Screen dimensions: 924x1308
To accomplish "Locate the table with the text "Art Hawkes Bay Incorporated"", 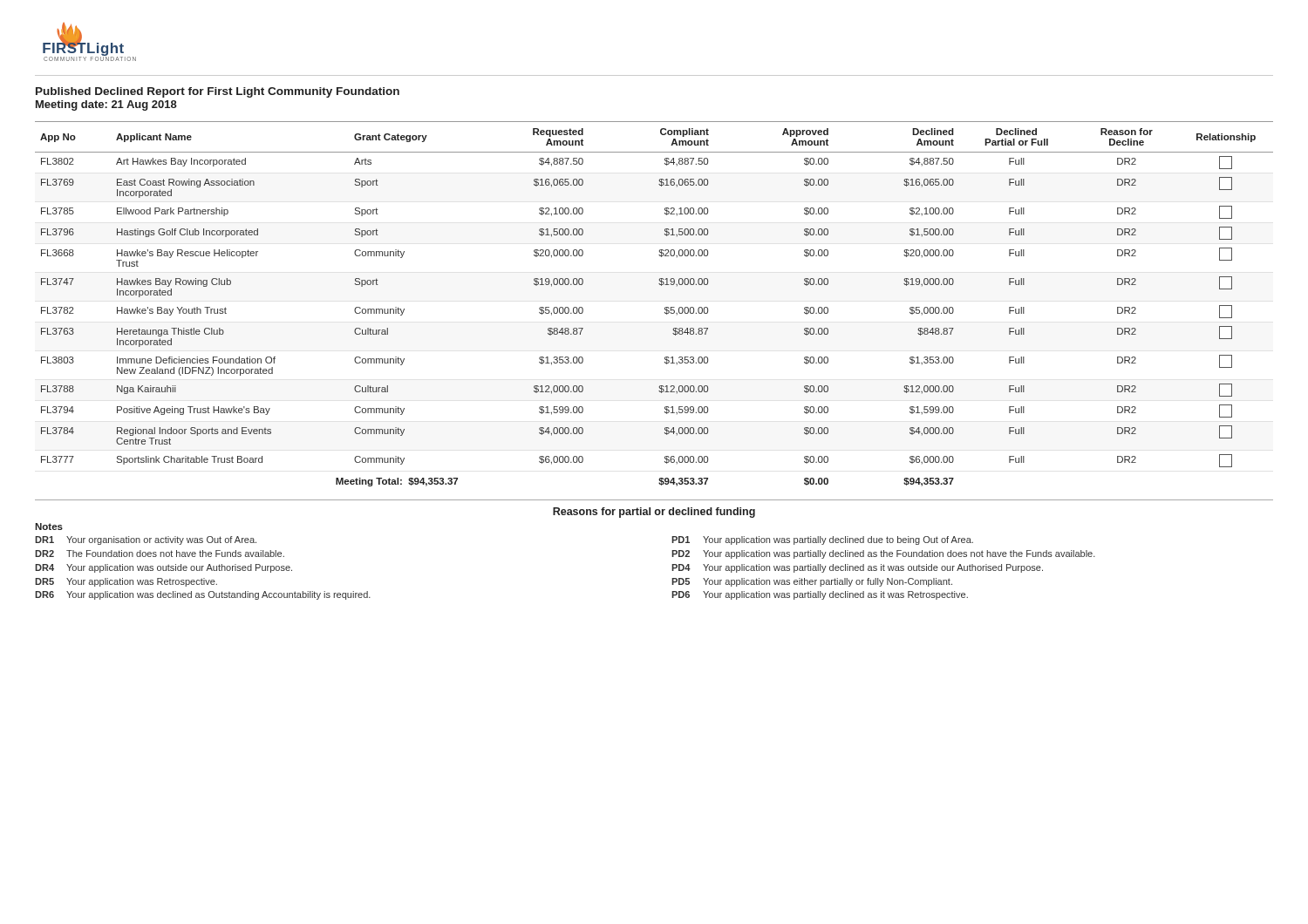I will click(x=654, y=304).
